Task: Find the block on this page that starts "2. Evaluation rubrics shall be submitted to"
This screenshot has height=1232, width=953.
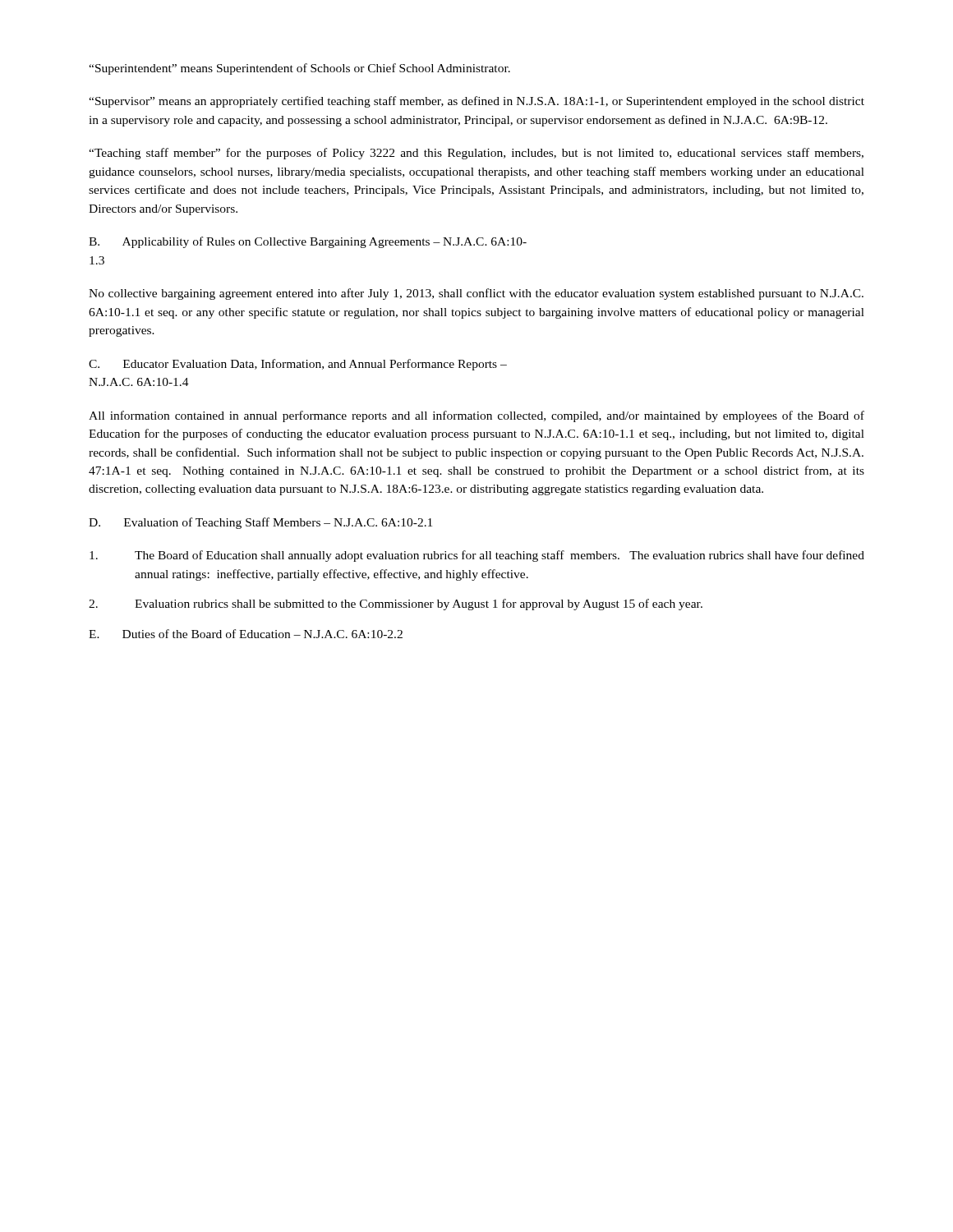Action: point(396,604)
